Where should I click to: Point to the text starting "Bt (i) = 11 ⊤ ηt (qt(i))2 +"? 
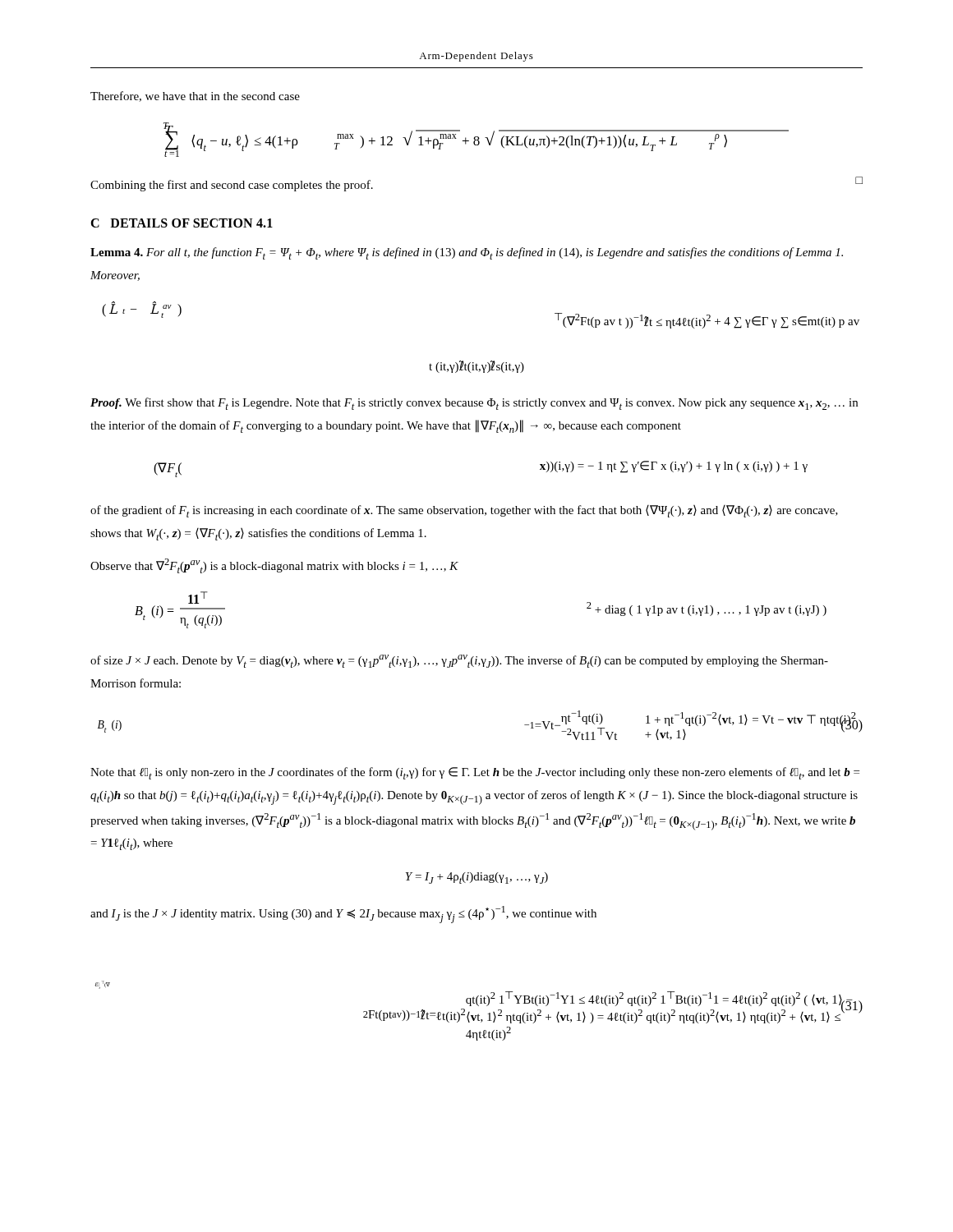[x=203, y=609]
